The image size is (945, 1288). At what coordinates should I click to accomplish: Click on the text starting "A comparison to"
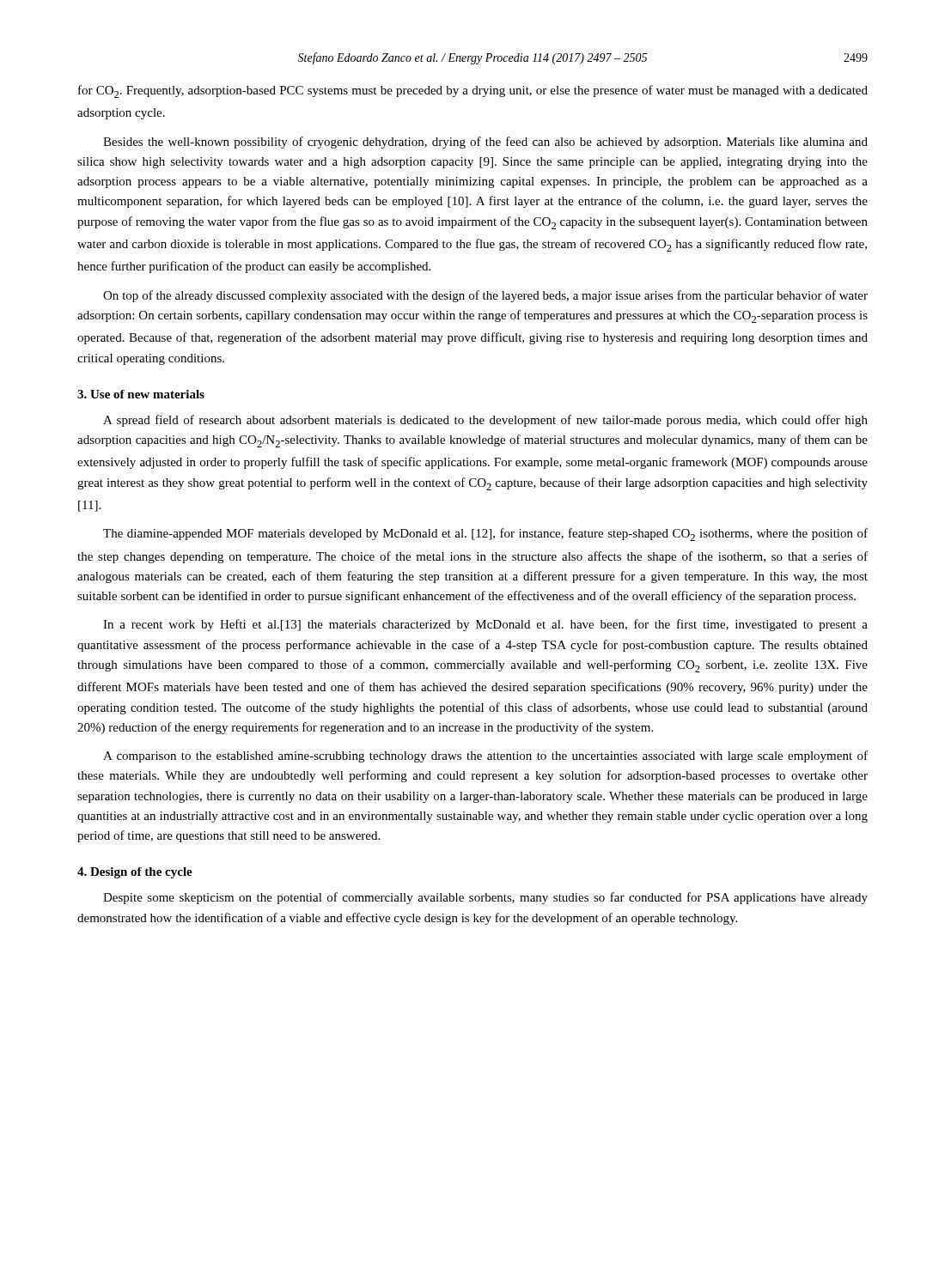point(472,796)
